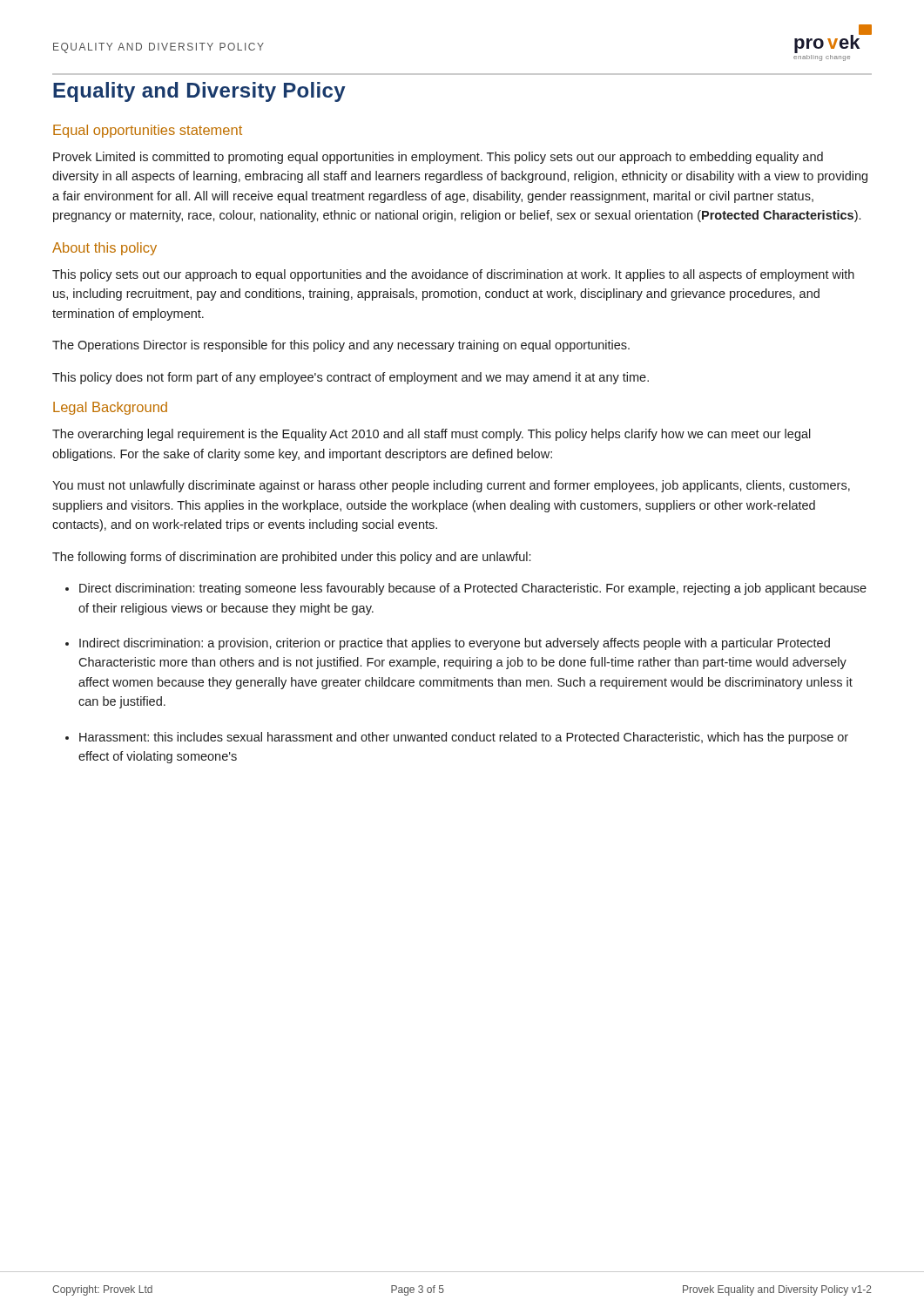This screenshot has width=924, height=1307.
Task: Click on the list item that says "Direct discrimination: treating"
Action: coord(472,598)
